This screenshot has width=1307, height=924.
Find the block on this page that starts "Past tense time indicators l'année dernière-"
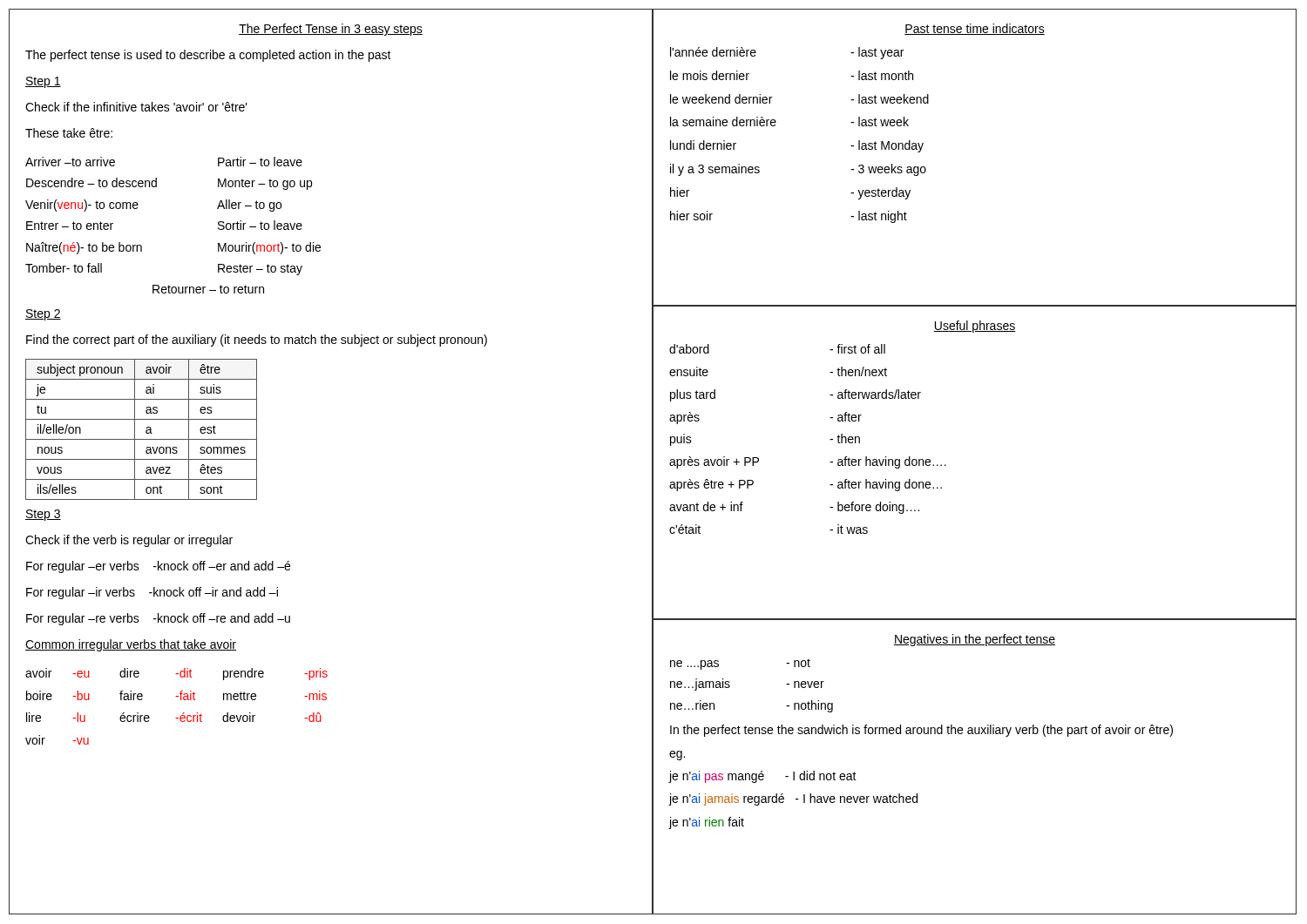click(975, 29)
